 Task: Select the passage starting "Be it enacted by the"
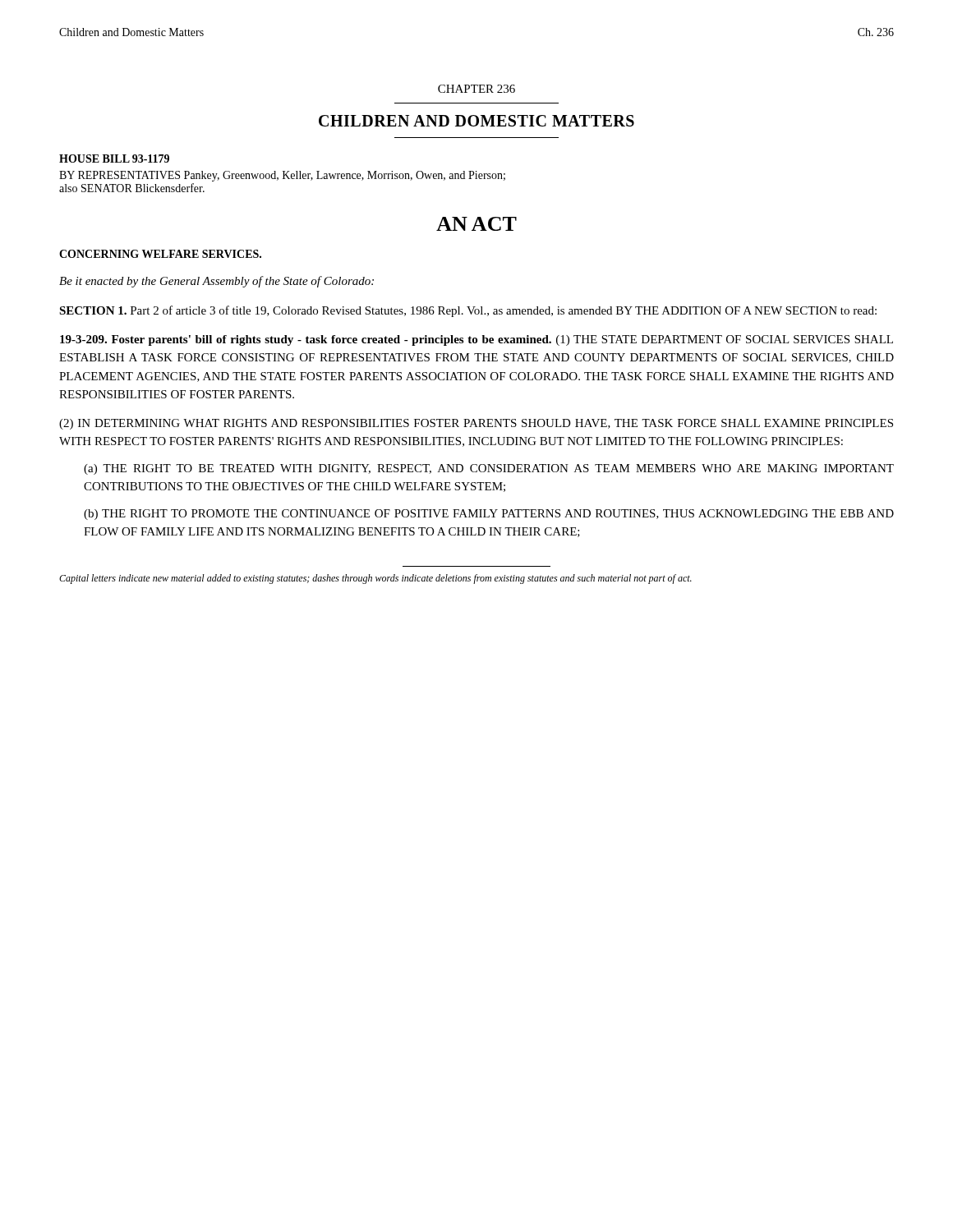coord(217,281)
